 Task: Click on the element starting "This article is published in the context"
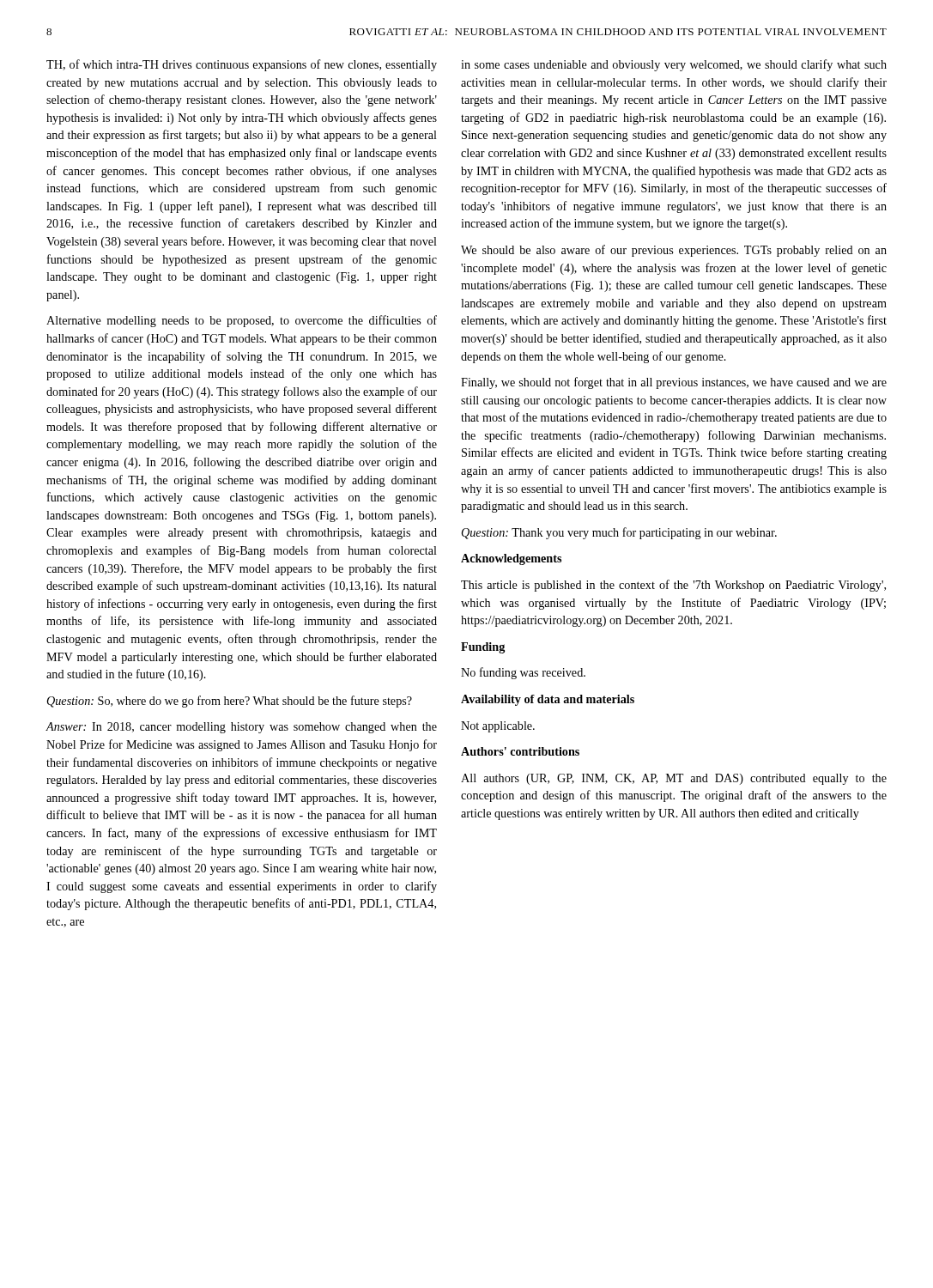[674, 603]
